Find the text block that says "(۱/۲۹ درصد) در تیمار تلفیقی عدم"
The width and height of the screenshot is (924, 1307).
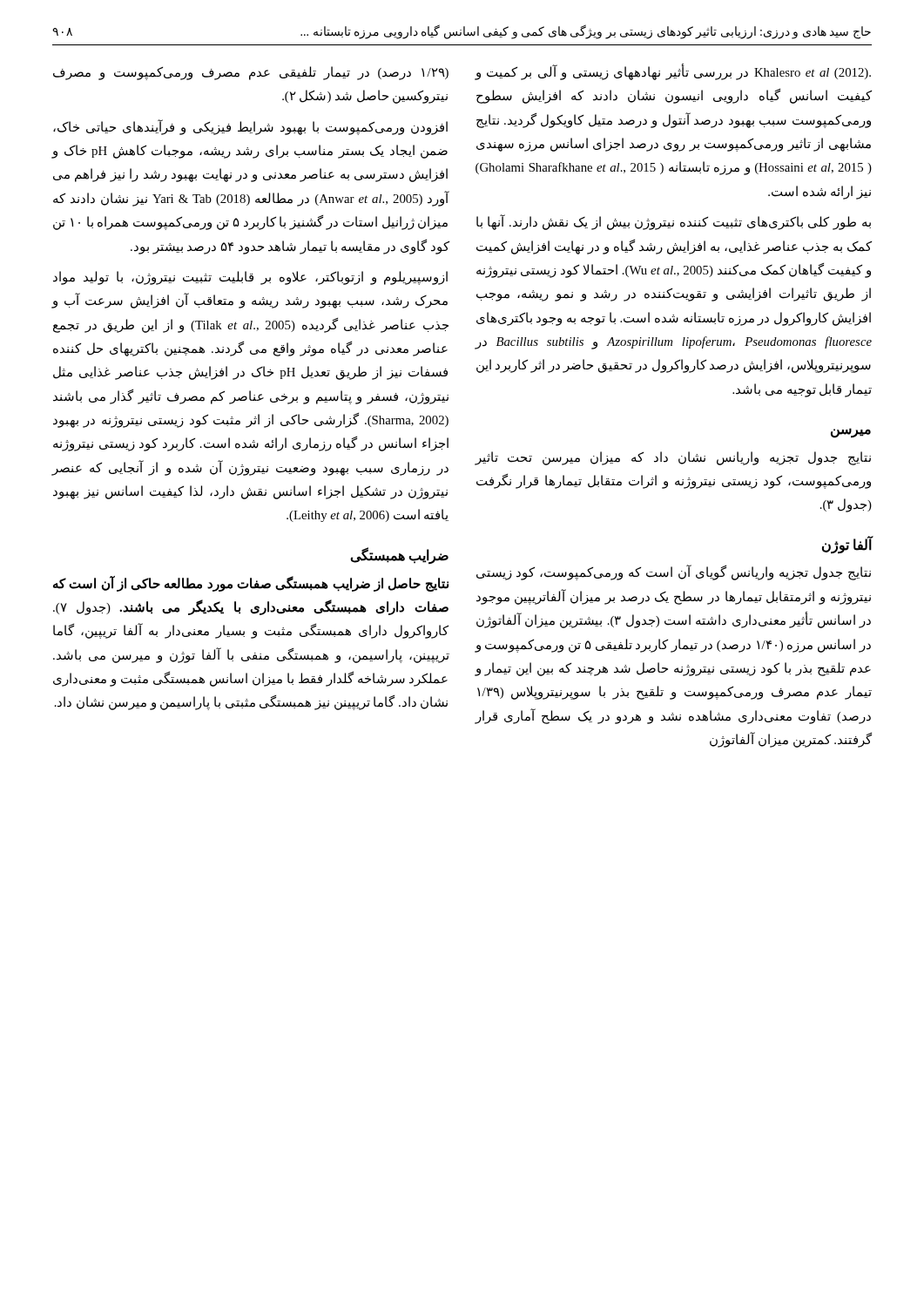pos(251,85)
